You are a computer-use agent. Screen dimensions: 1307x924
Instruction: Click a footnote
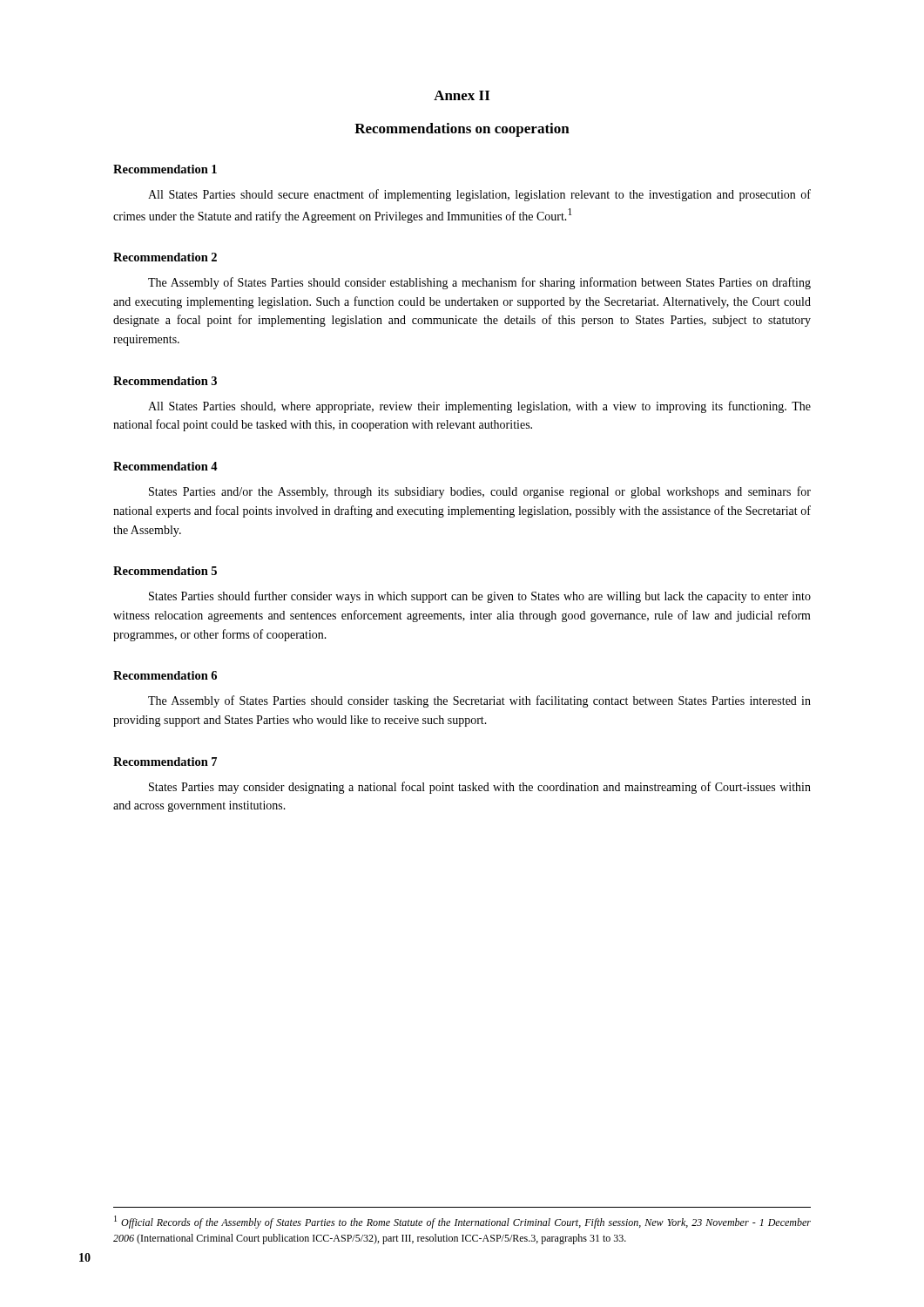click(x=462, y=1229)
